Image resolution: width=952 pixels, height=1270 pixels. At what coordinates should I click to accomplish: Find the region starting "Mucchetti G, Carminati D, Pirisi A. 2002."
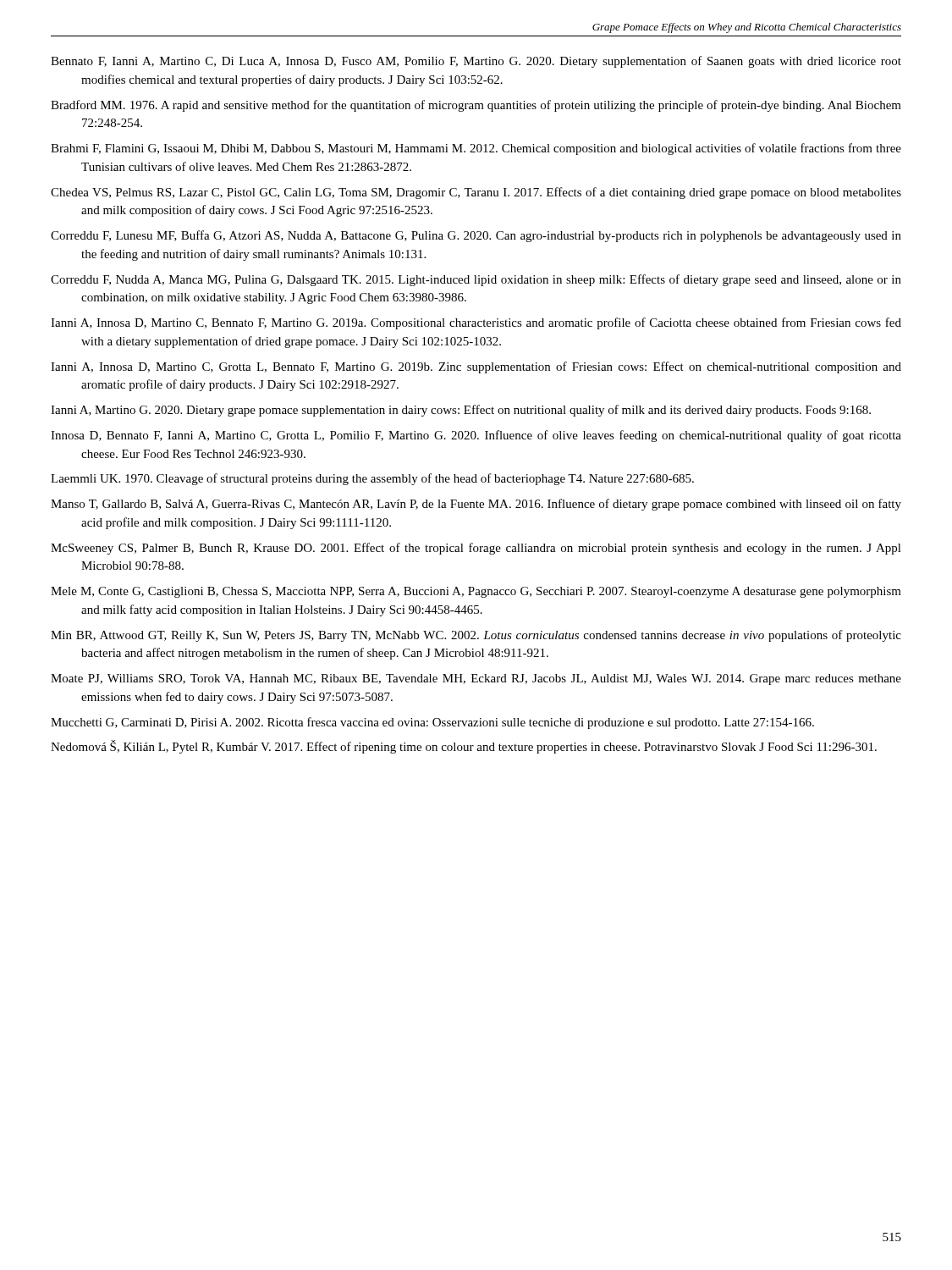(x=433, y=722)
